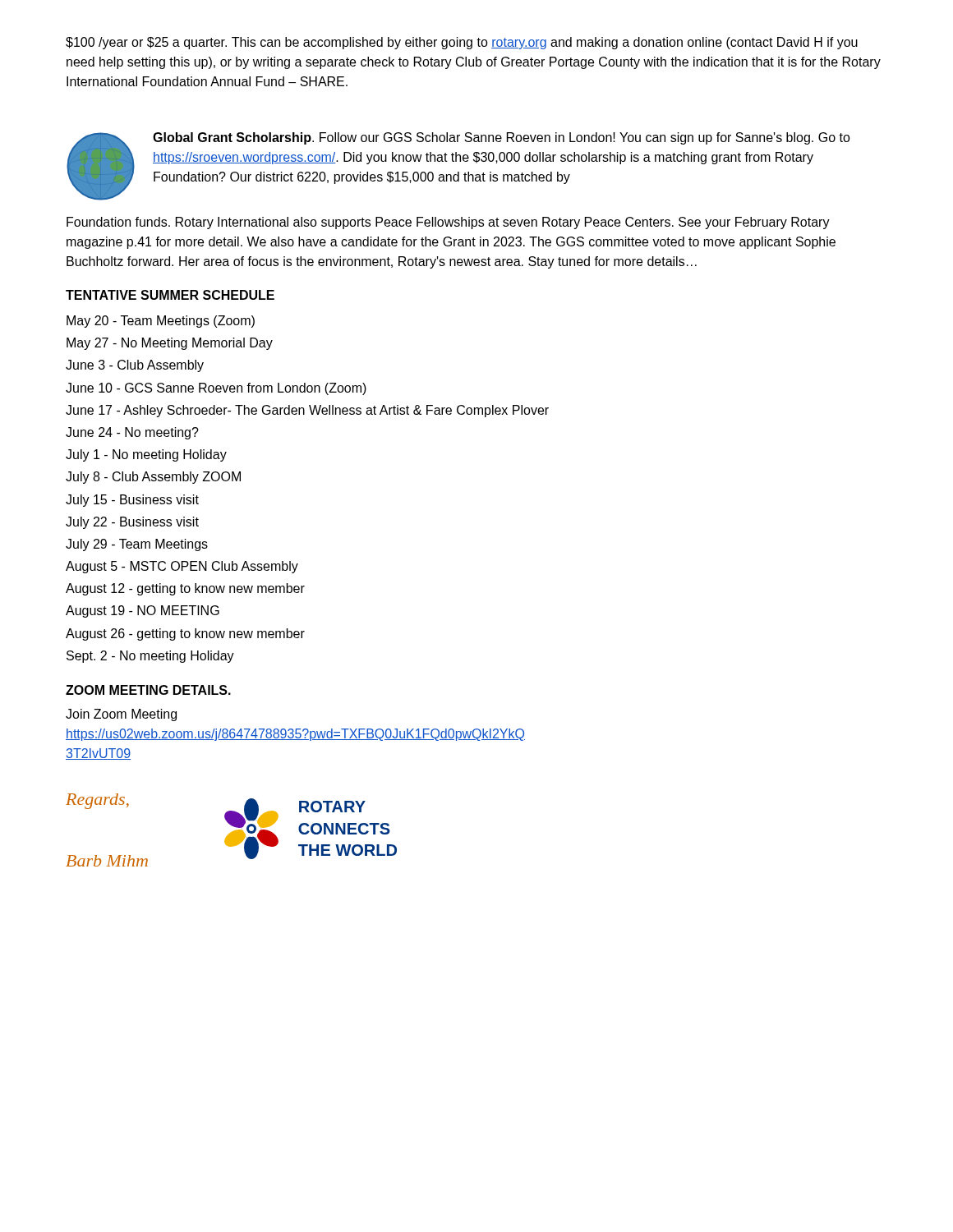The height and width of the screenshot is (1232, 953).
Task: Point to the block beginning "July 15 -"
Action: point(132,499)
